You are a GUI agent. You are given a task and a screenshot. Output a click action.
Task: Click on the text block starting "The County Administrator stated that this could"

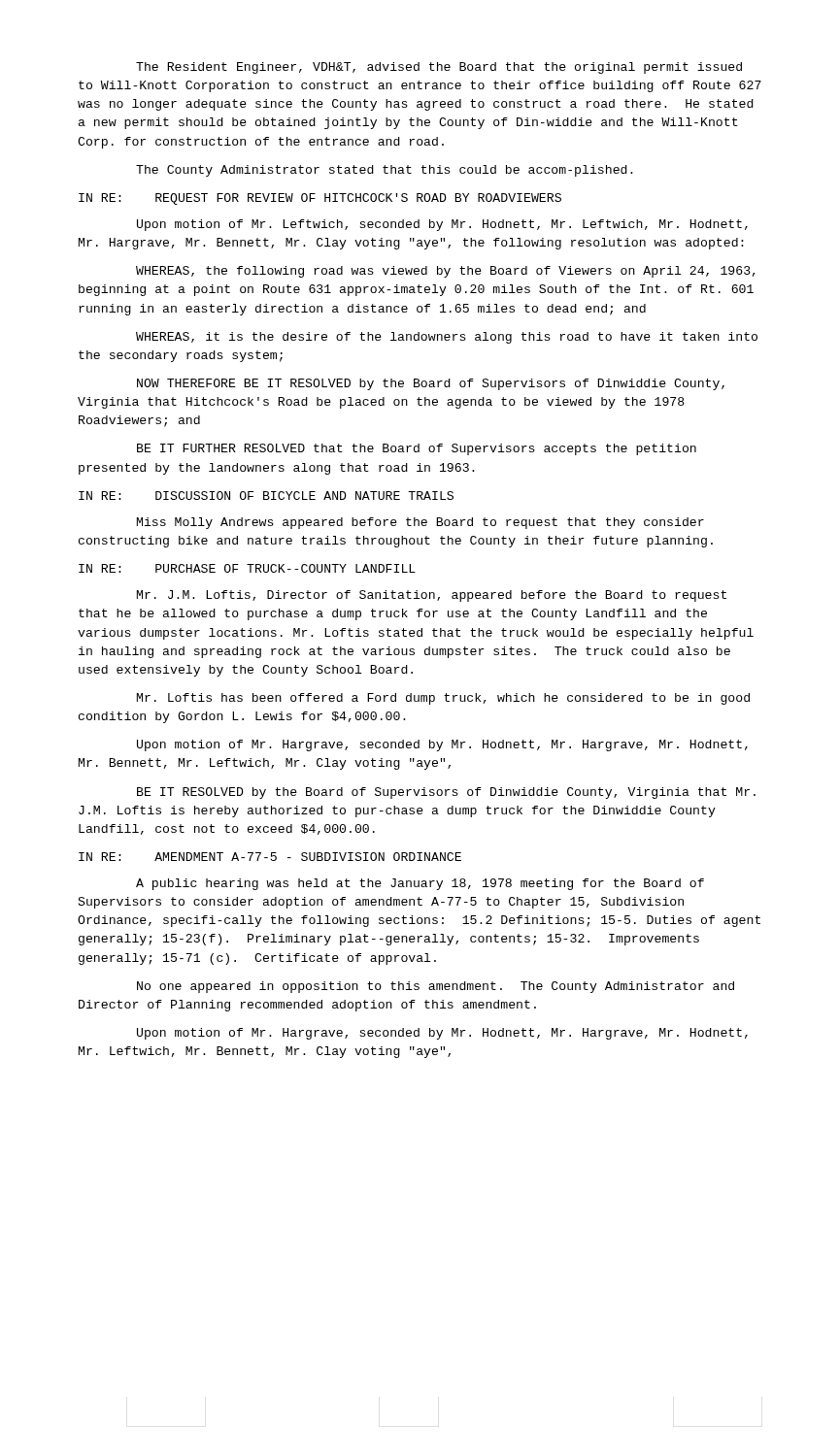[420, 170]
